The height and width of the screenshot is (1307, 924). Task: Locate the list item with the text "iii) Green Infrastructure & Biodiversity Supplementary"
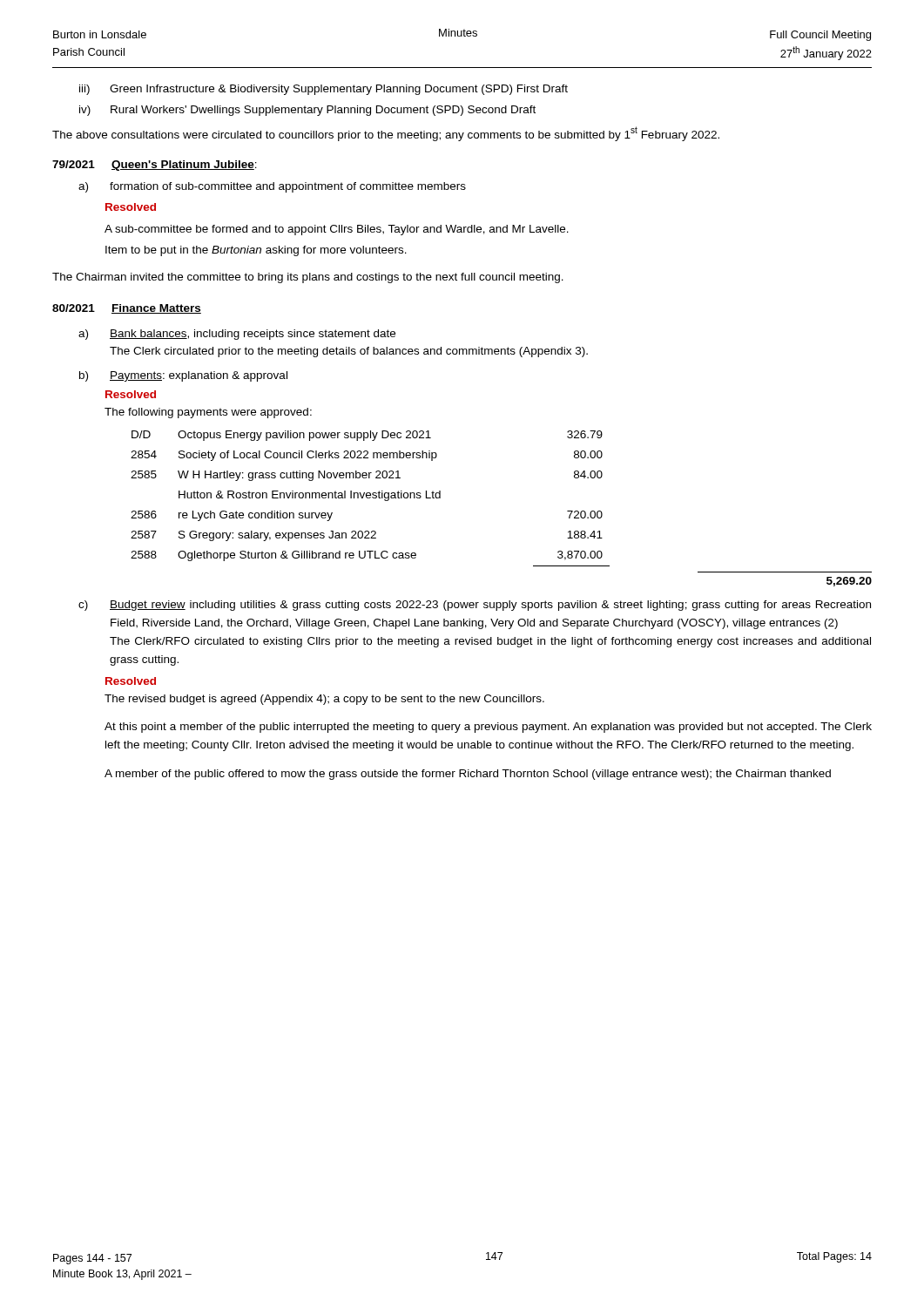[475, 89]
